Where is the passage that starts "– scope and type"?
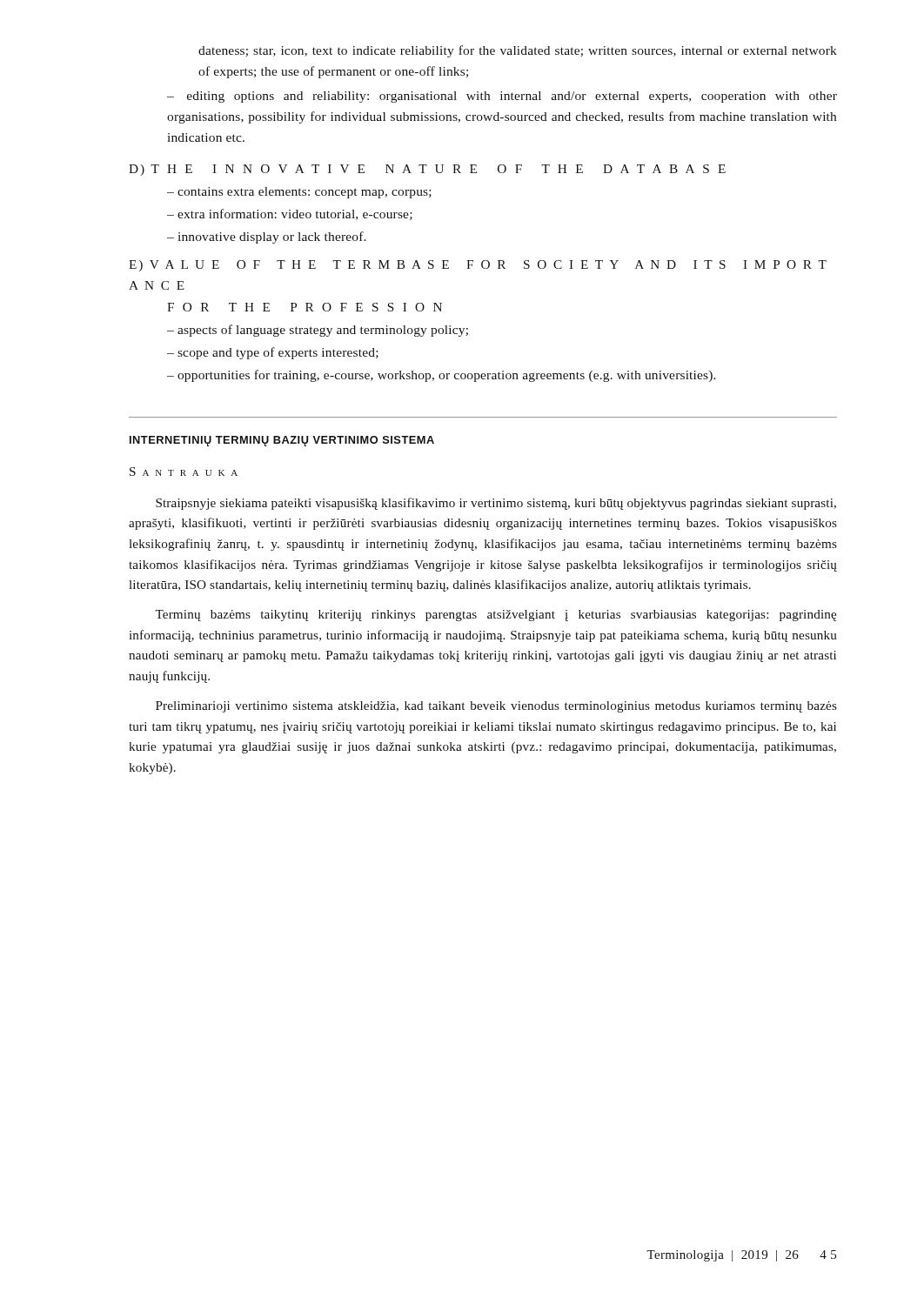 pos(273,352)
